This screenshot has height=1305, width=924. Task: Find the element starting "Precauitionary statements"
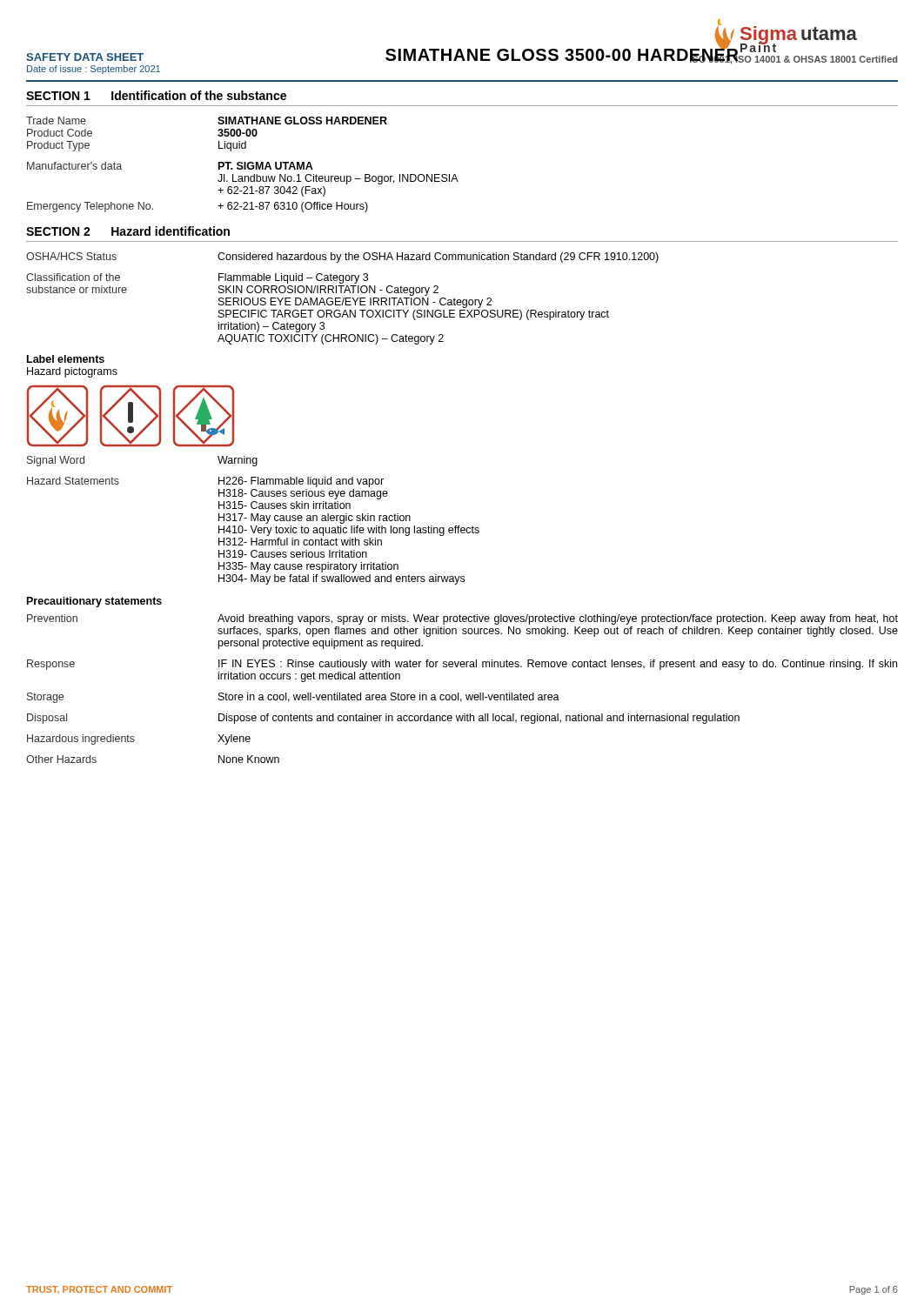94,601
